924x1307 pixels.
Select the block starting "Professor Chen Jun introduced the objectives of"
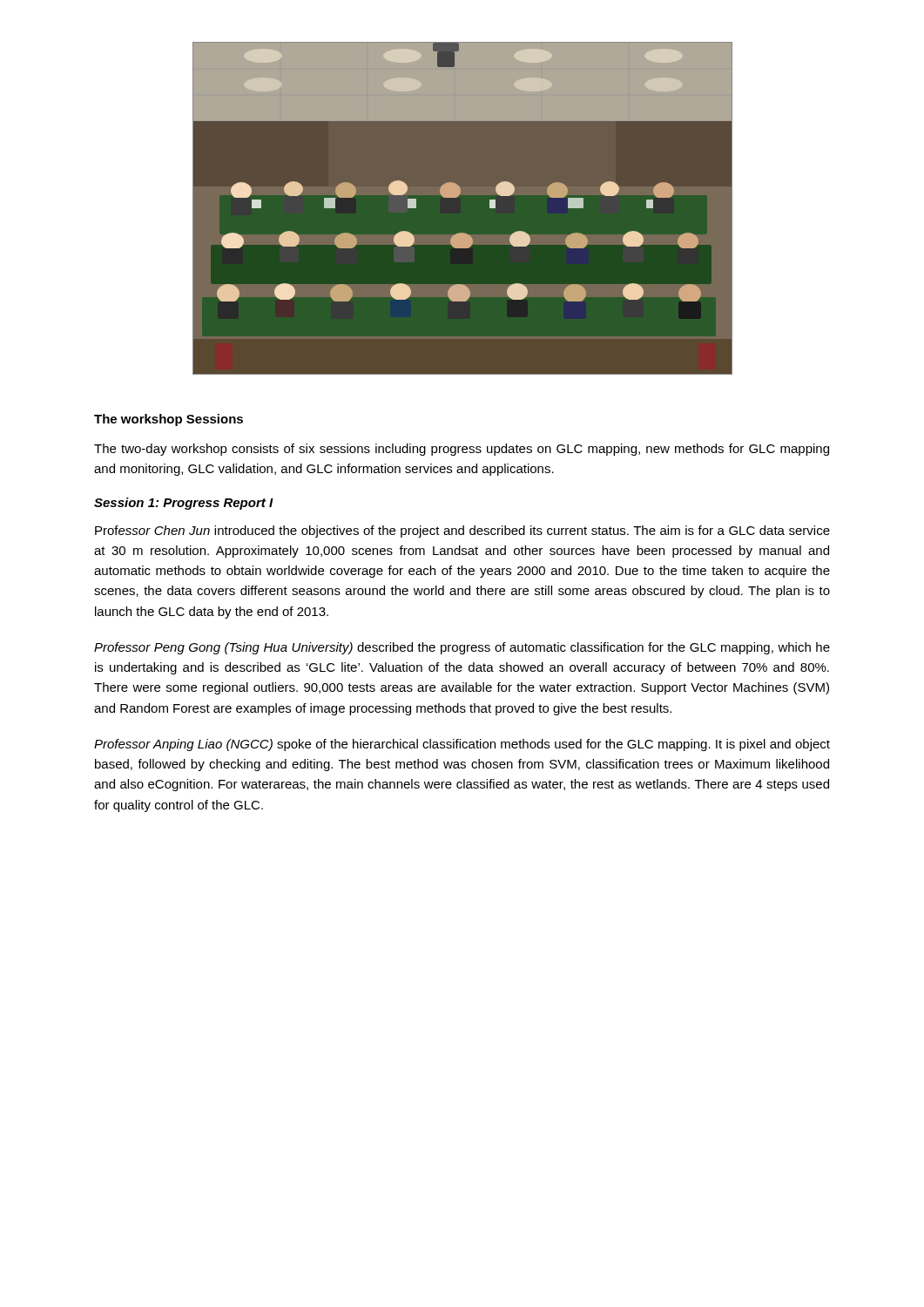[x=462, y=570]
